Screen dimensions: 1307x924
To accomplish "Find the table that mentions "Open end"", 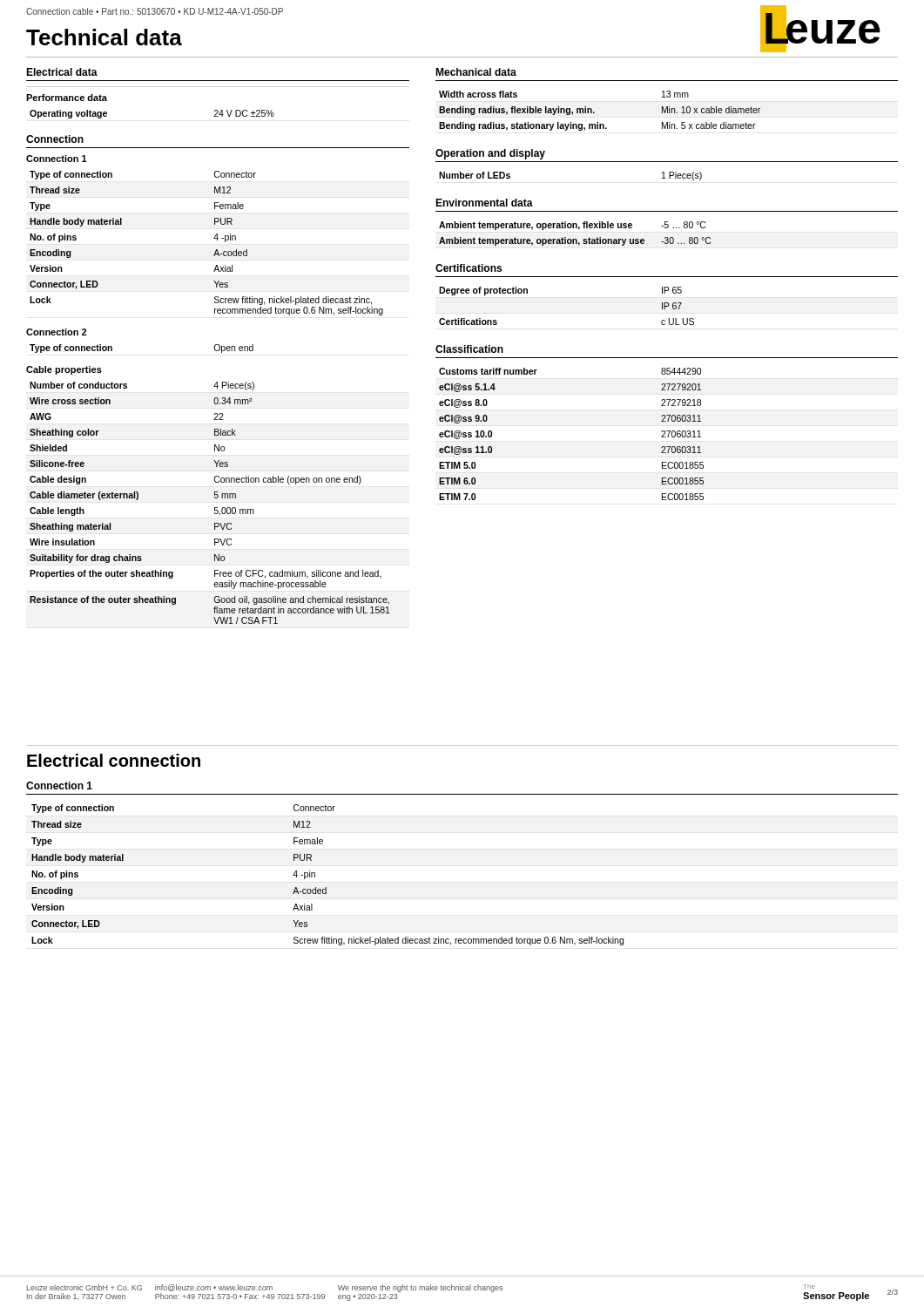I will pos(218,348).
